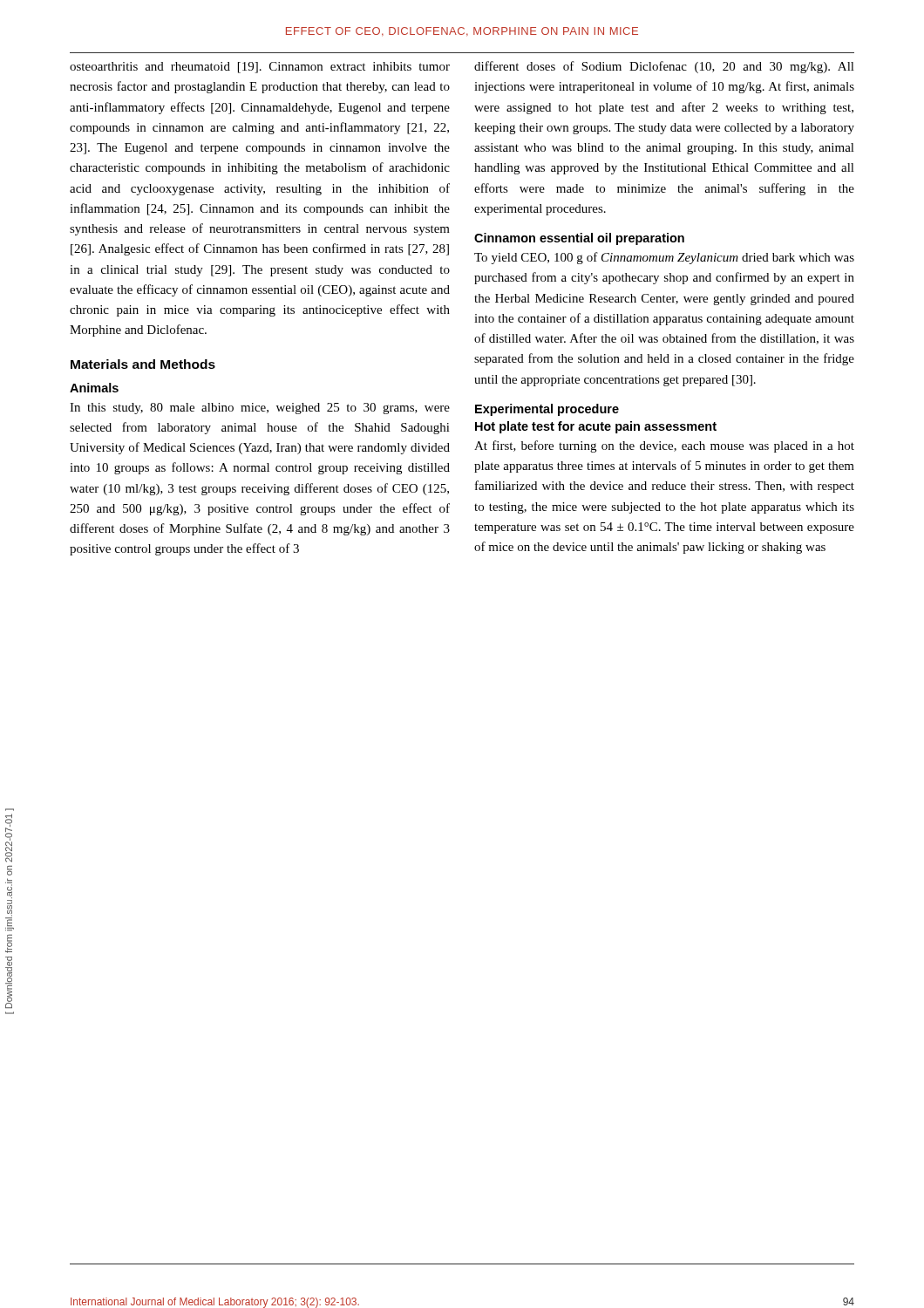The height and width of the screenshot is (1308, 924).
Task: Locate the passage starting "In this study, 80 male albino mice,"
Action: pyautogui.click(x=260, y=478)
